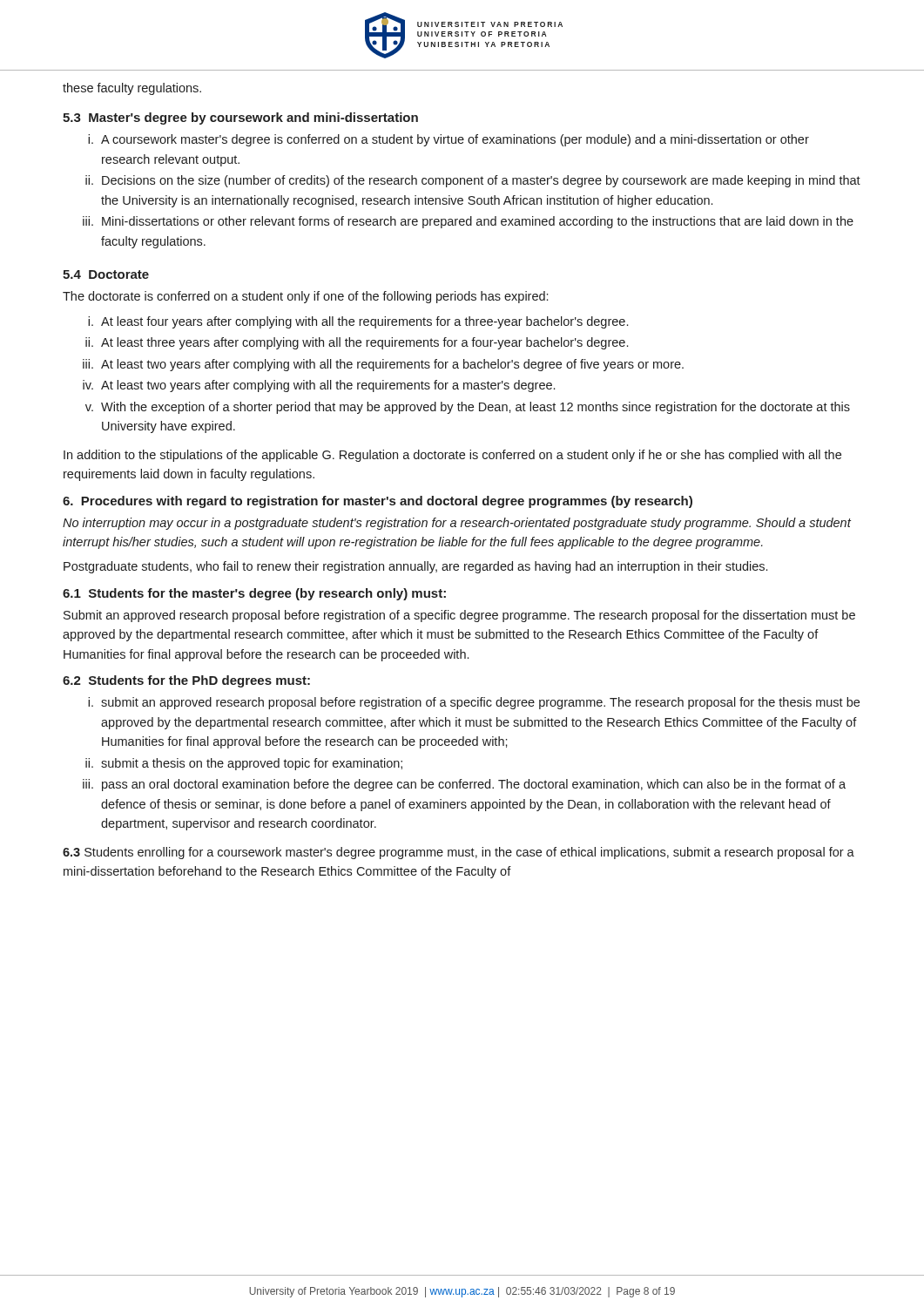Locate the region starting "v. With the"
The width and height of the screenshot is (924, 1307).
[462, 417]
